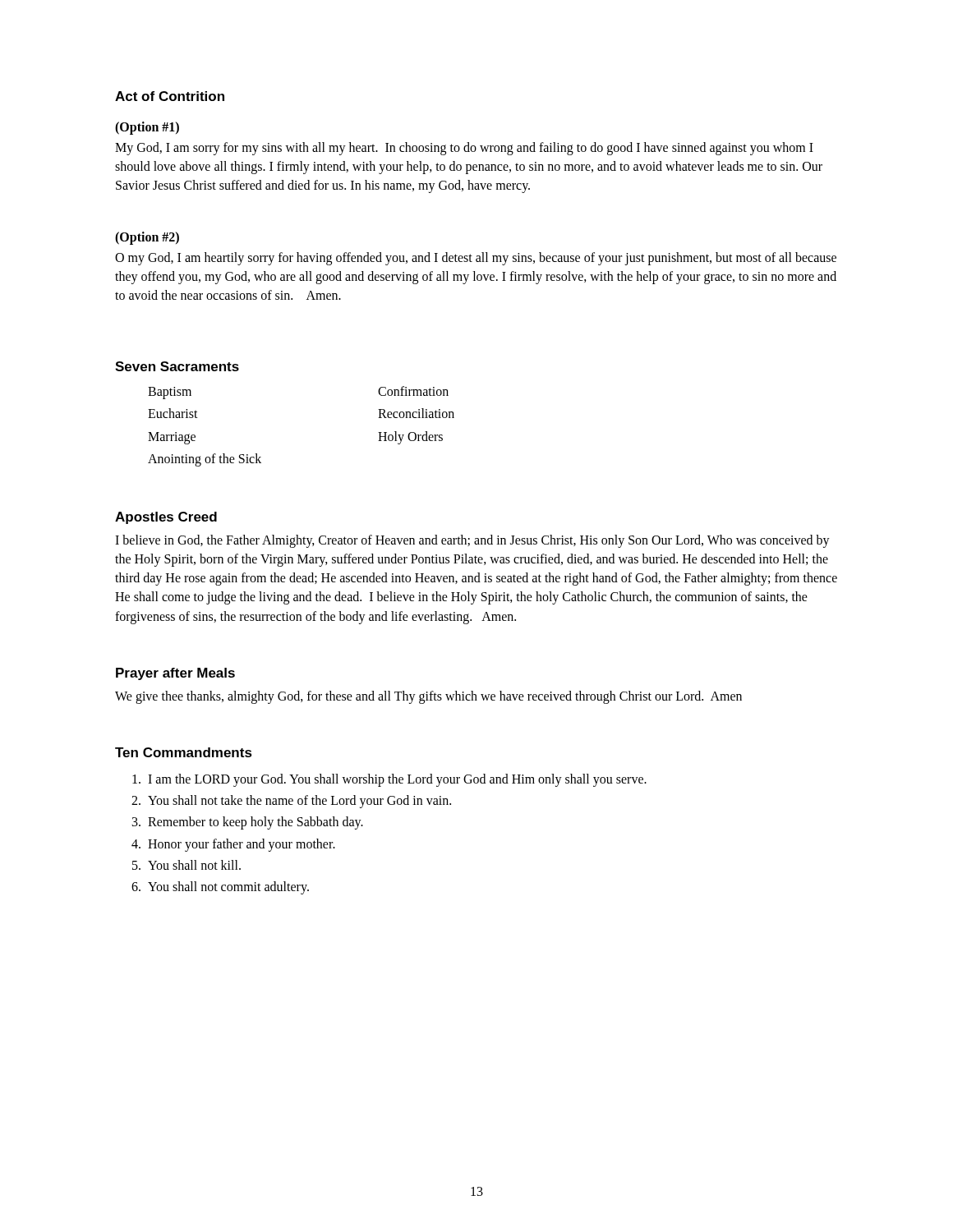The width and height of the screenshot is (953, 1232).
Task: Locate the text "Ten Commandments"
Action: (184, 753)
